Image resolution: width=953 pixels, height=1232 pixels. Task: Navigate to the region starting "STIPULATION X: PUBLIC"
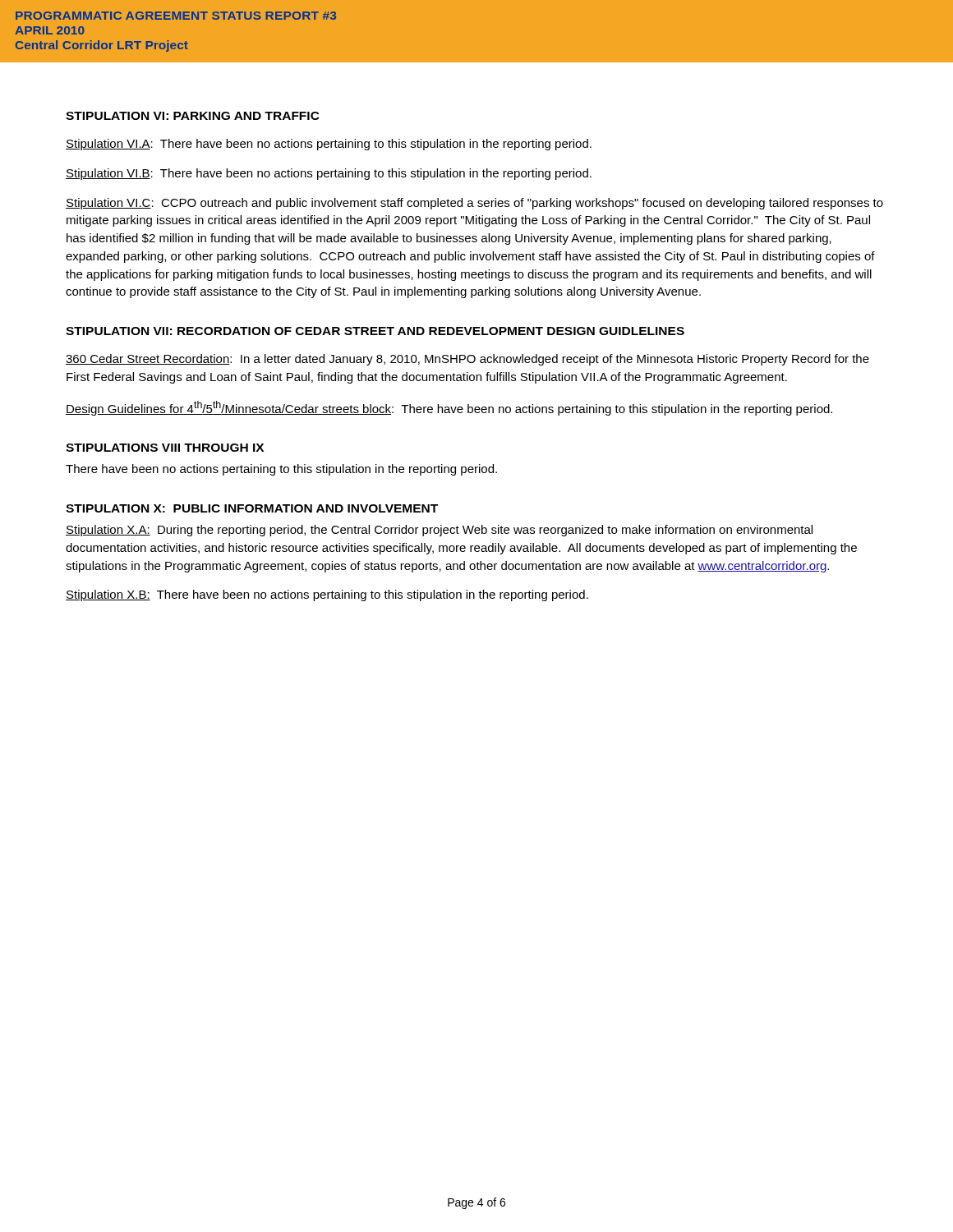click(252, 508)
